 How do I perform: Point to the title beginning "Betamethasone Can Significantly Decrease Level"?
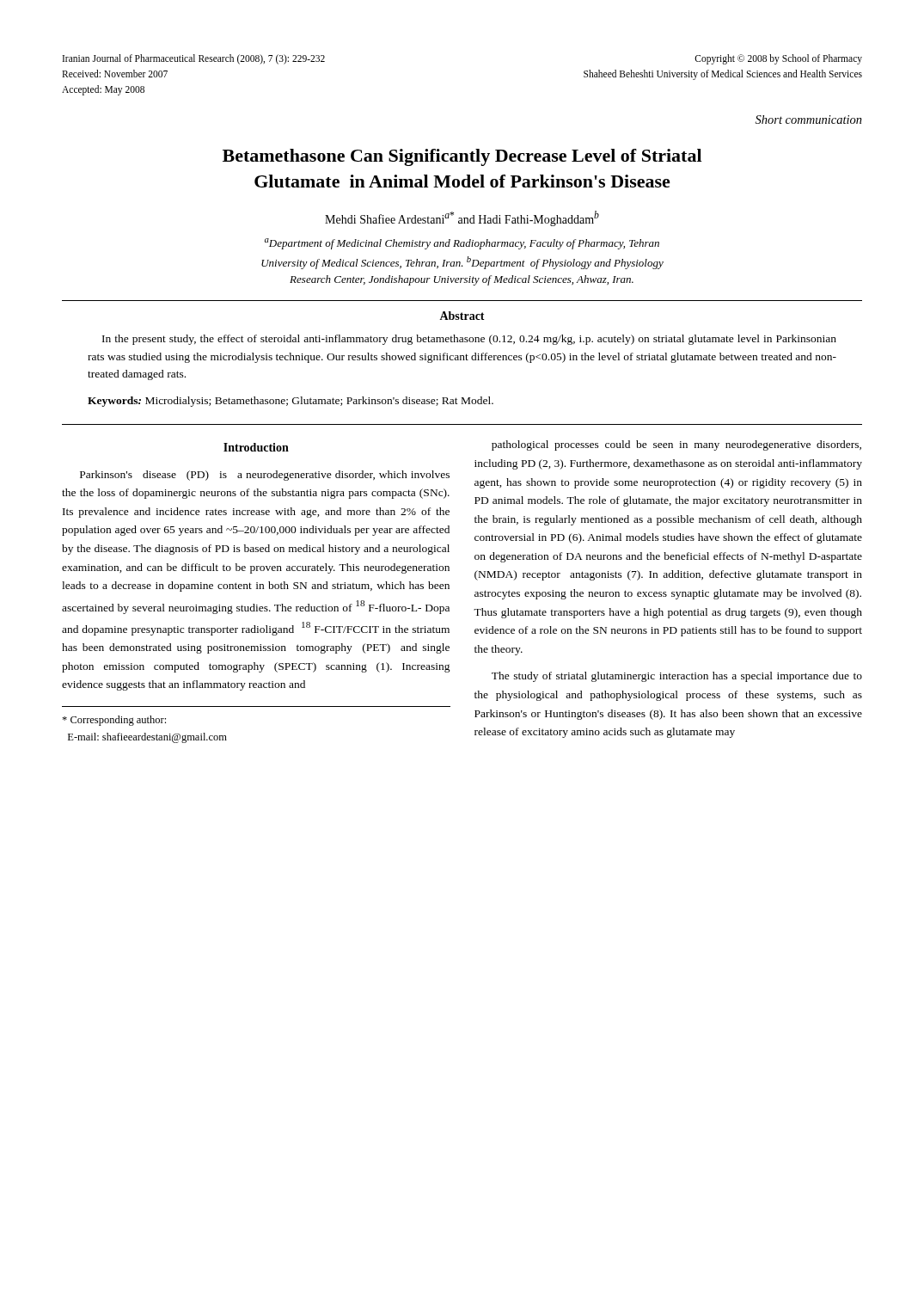click(x=462, y=169)
